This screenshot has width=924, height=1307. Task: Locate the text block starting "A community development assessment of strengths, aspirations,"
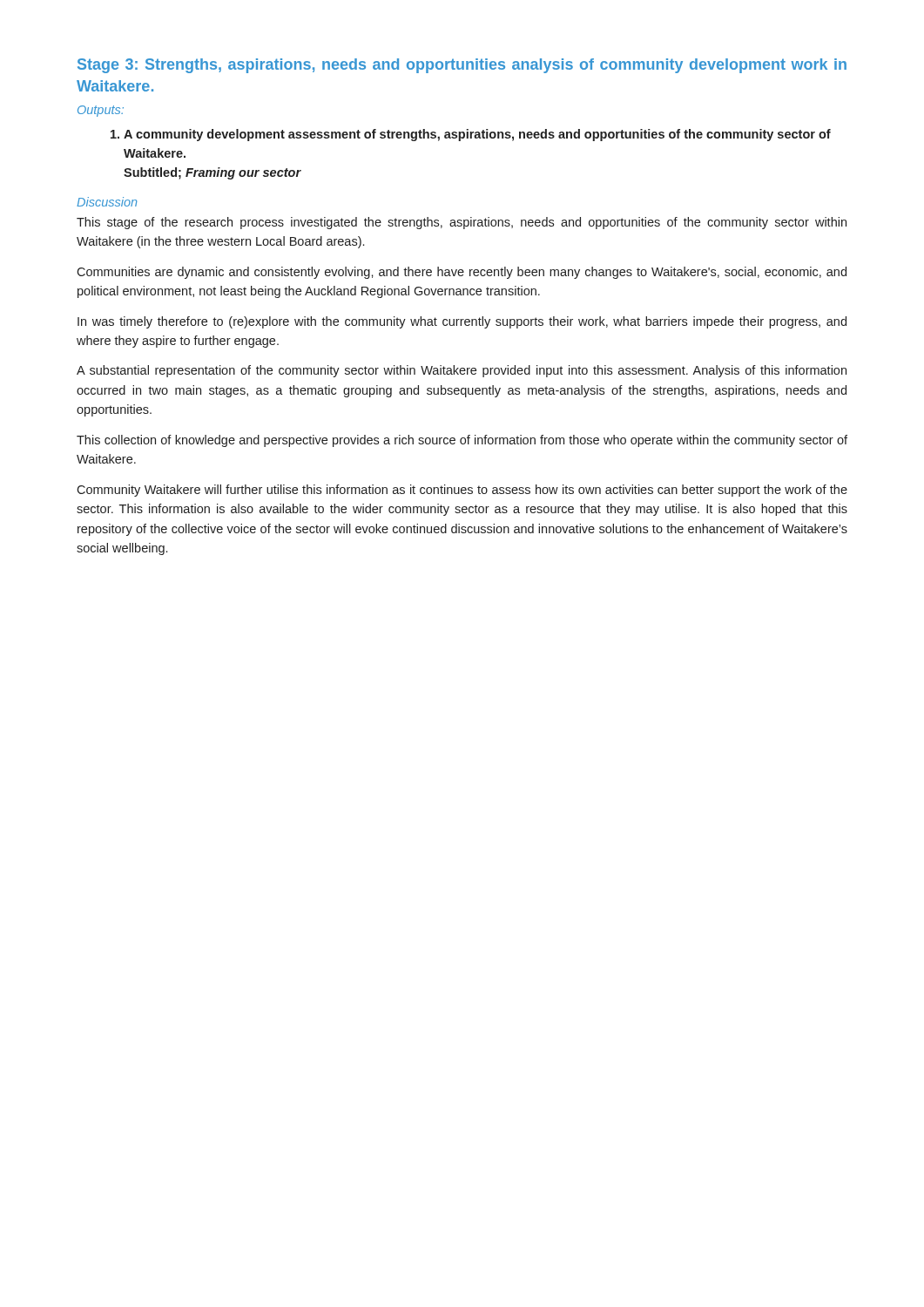[471, 135]
